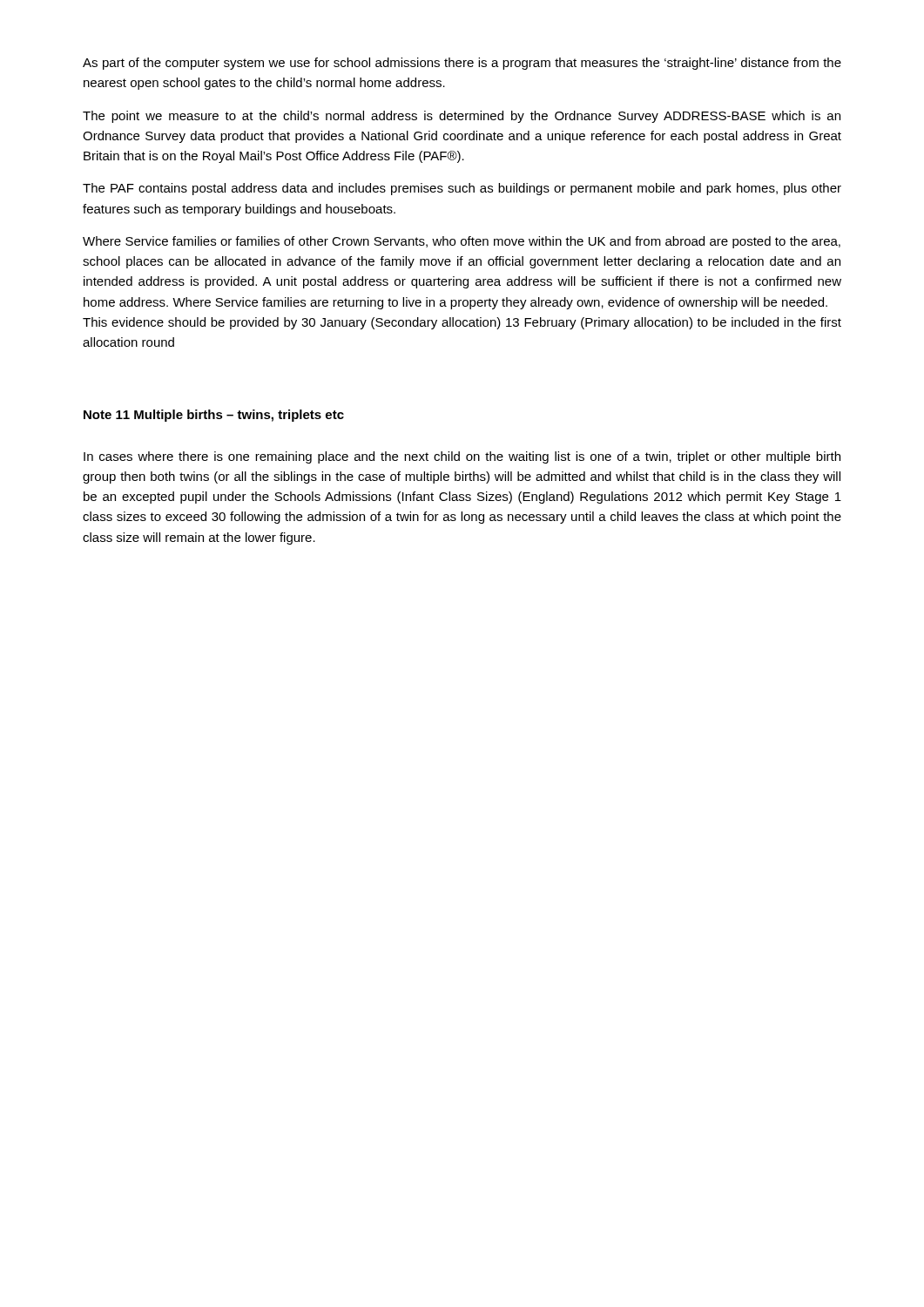This screenshot has width=924, height=1307.
Task: Locate the text block containing "As part of the computer system we"
Action: pyautogui.click(x=462, y=72)
